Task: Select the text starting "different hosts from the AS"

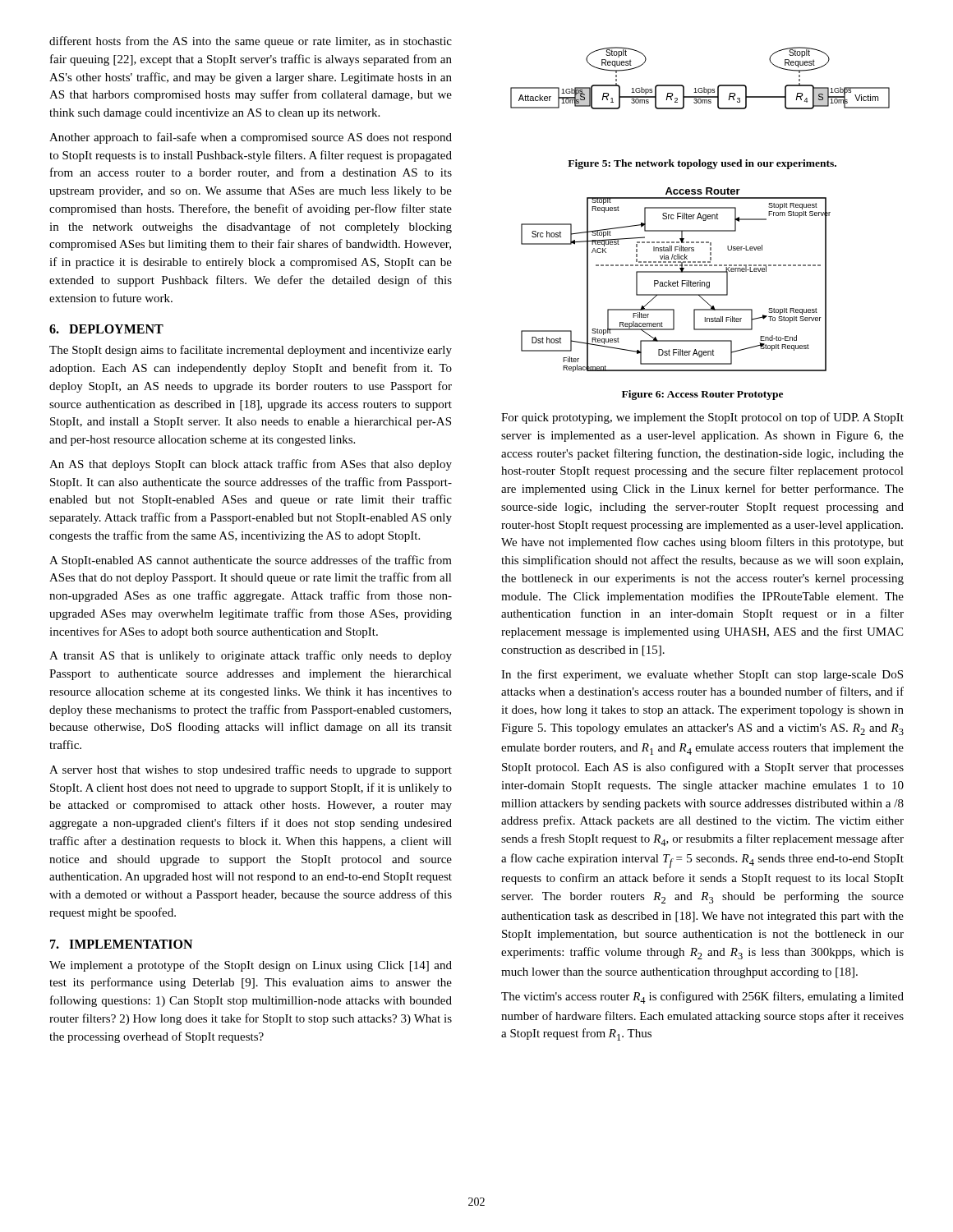Action: coord(251,170)
